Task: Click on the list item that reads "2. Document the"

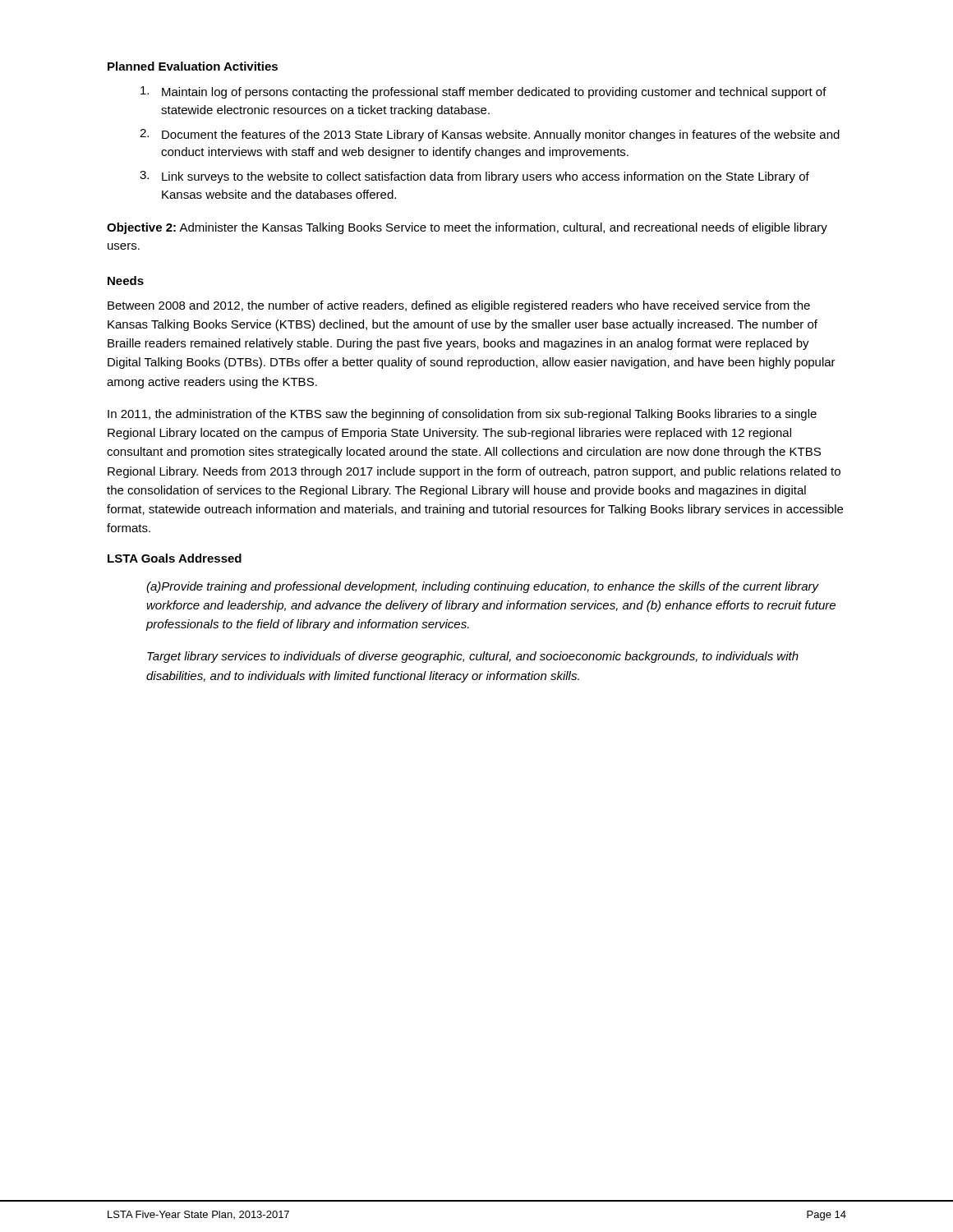Action: 493,143
